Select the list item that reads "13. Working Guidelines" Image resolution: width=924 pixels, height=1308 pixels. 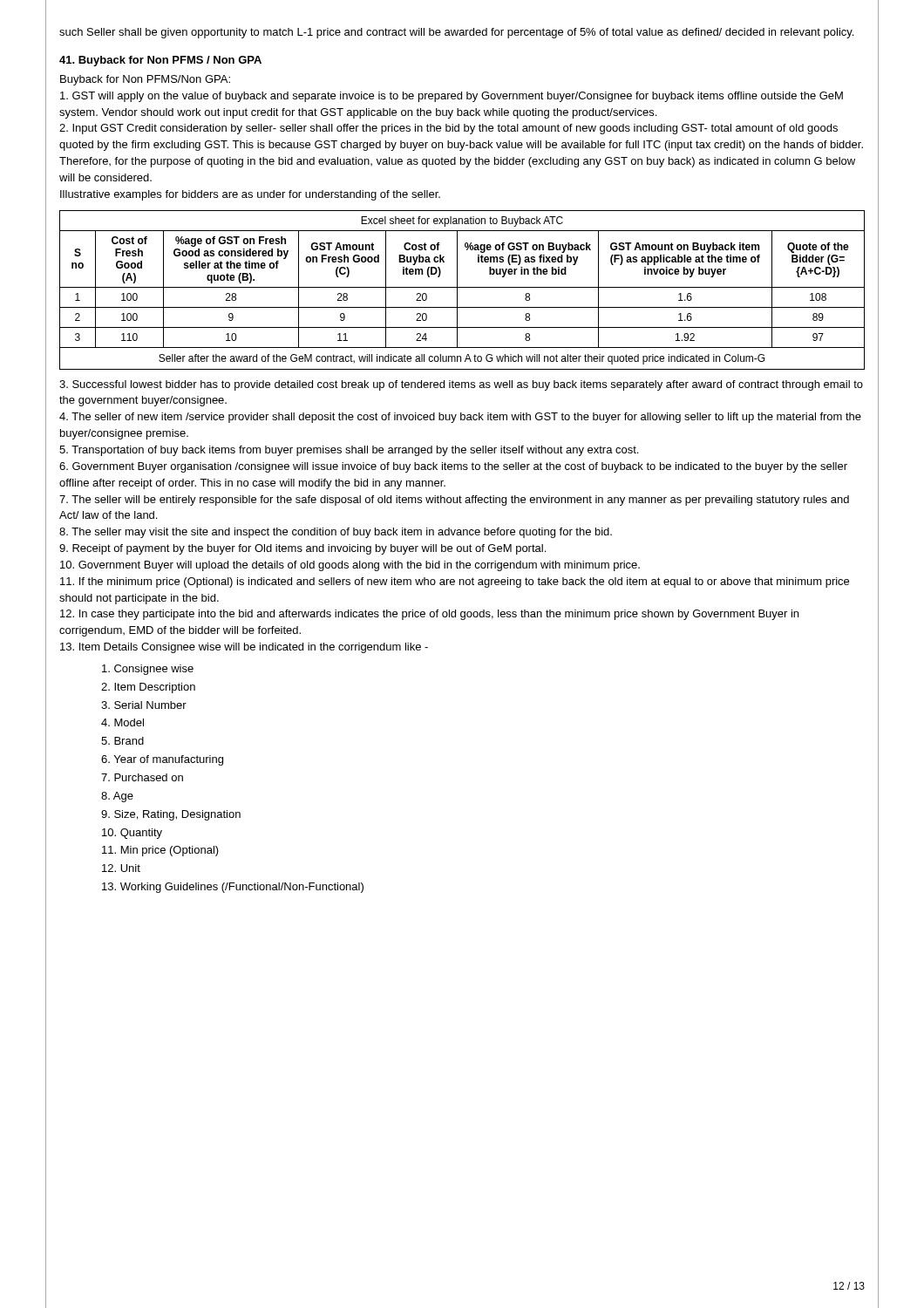click(x=233, y=886)
